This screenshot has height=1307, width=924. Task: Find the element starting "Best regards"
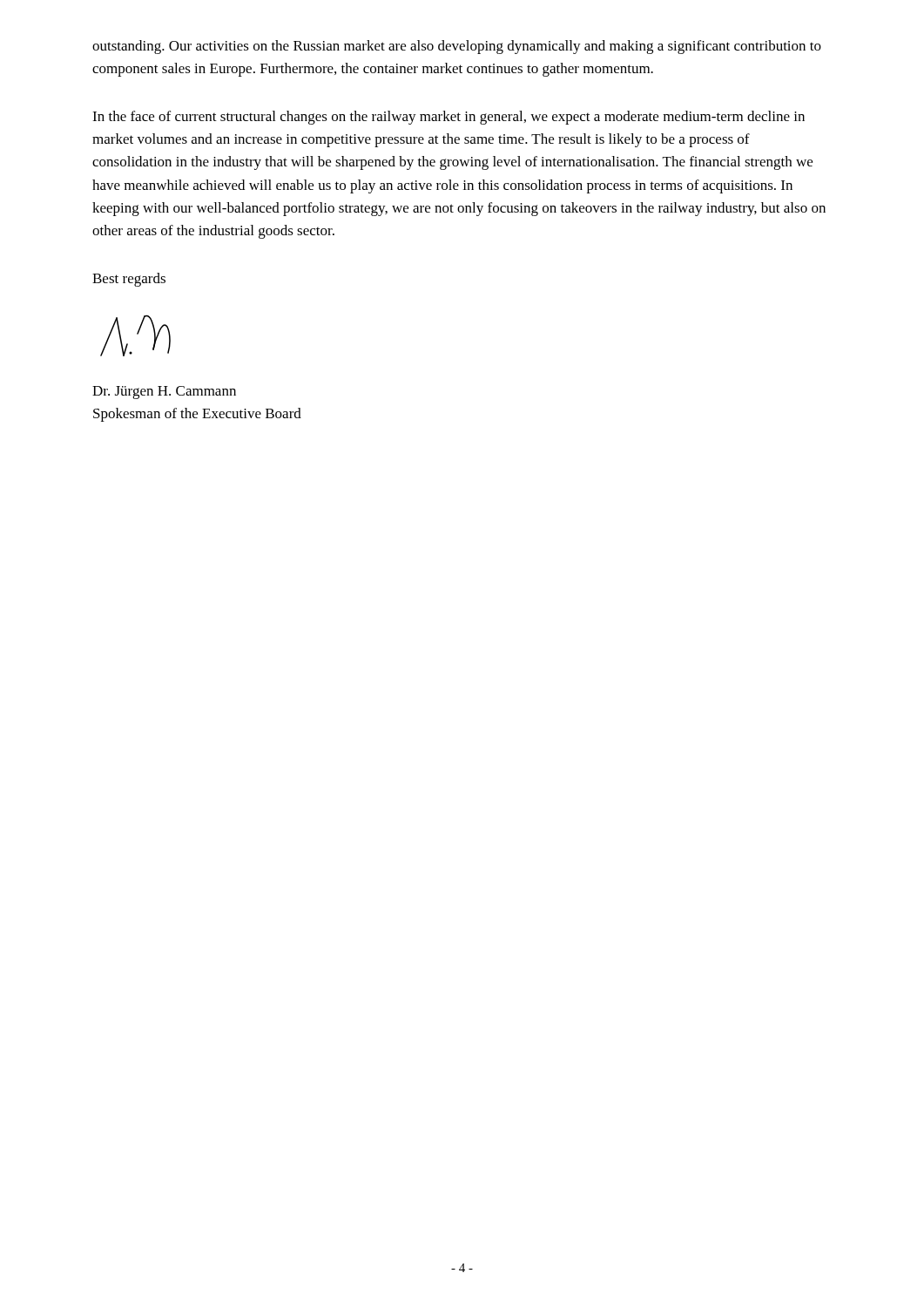coord(129,278)
